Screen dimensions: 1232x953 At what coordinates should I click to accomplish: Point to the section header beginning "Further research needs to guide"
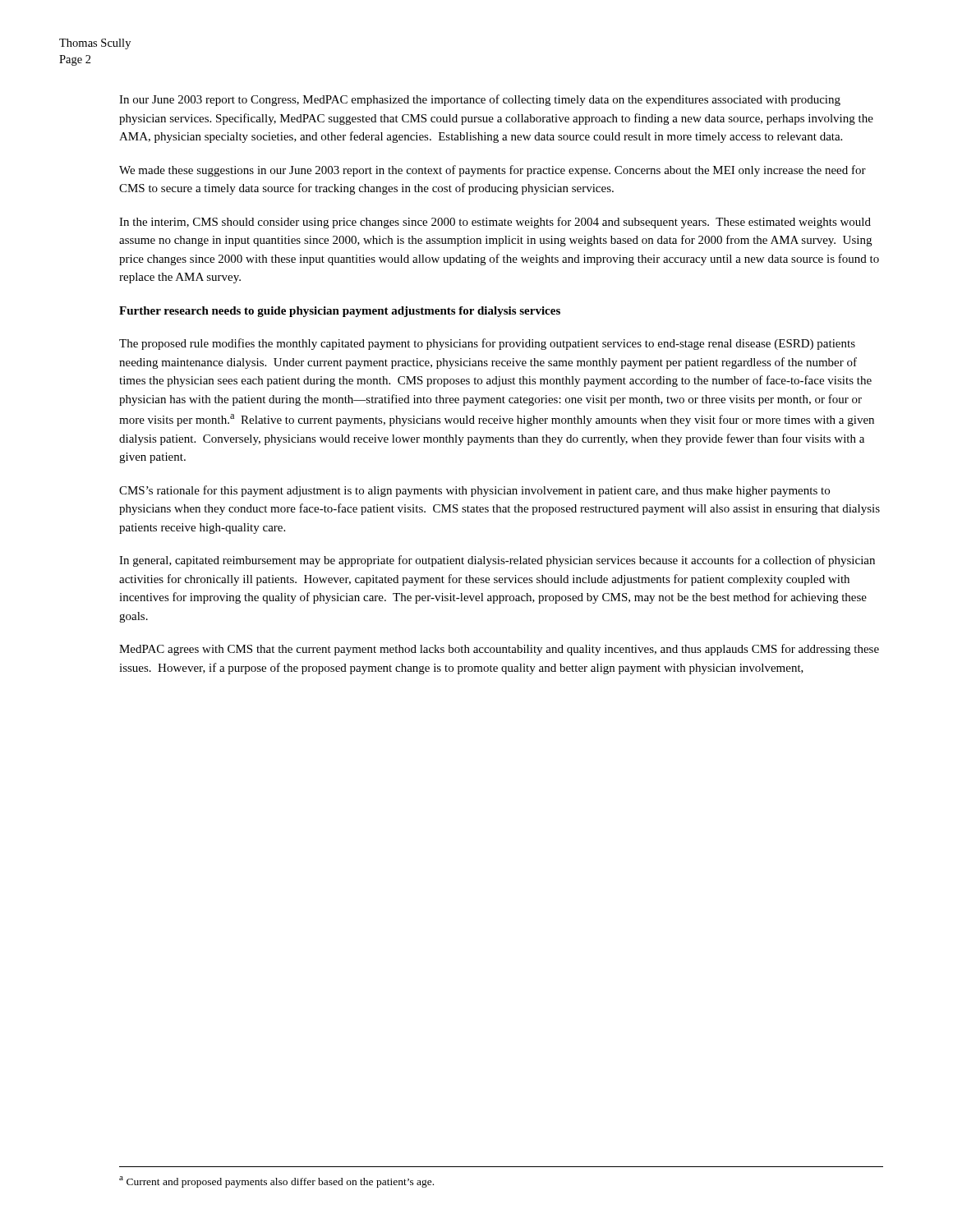(x=340, y=310)
